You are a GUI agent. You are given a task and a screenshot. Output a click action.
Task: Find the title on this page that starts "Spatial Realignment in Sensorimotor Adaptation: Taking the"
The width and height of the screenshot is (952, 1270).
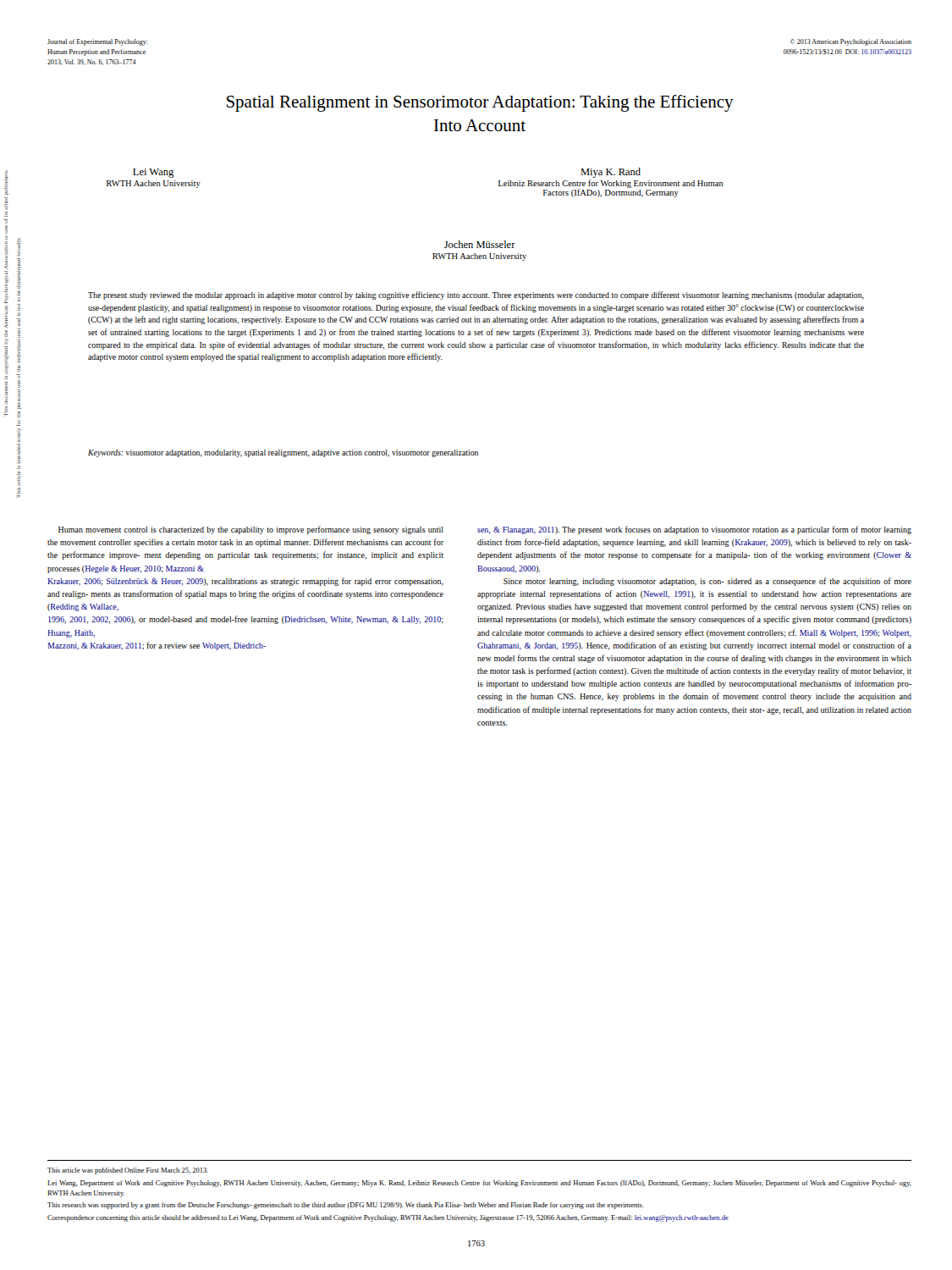point(479,114)
